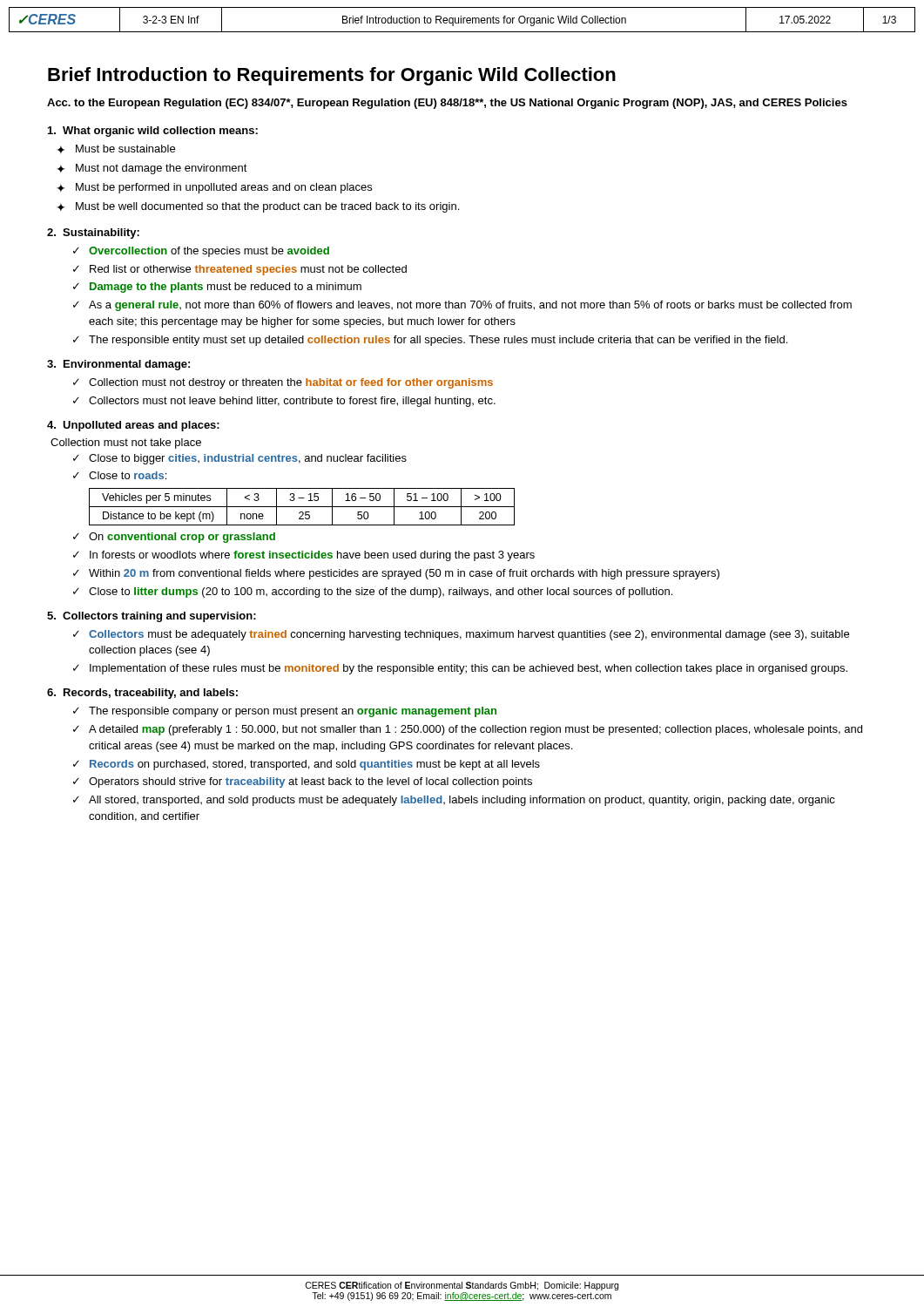Image resolution: width=924 pixels, height=1307 pixels.
Task: Where is the passage that starts "✓ Collection must not destroy or threaten the"?
Action: tap(474, 383)
